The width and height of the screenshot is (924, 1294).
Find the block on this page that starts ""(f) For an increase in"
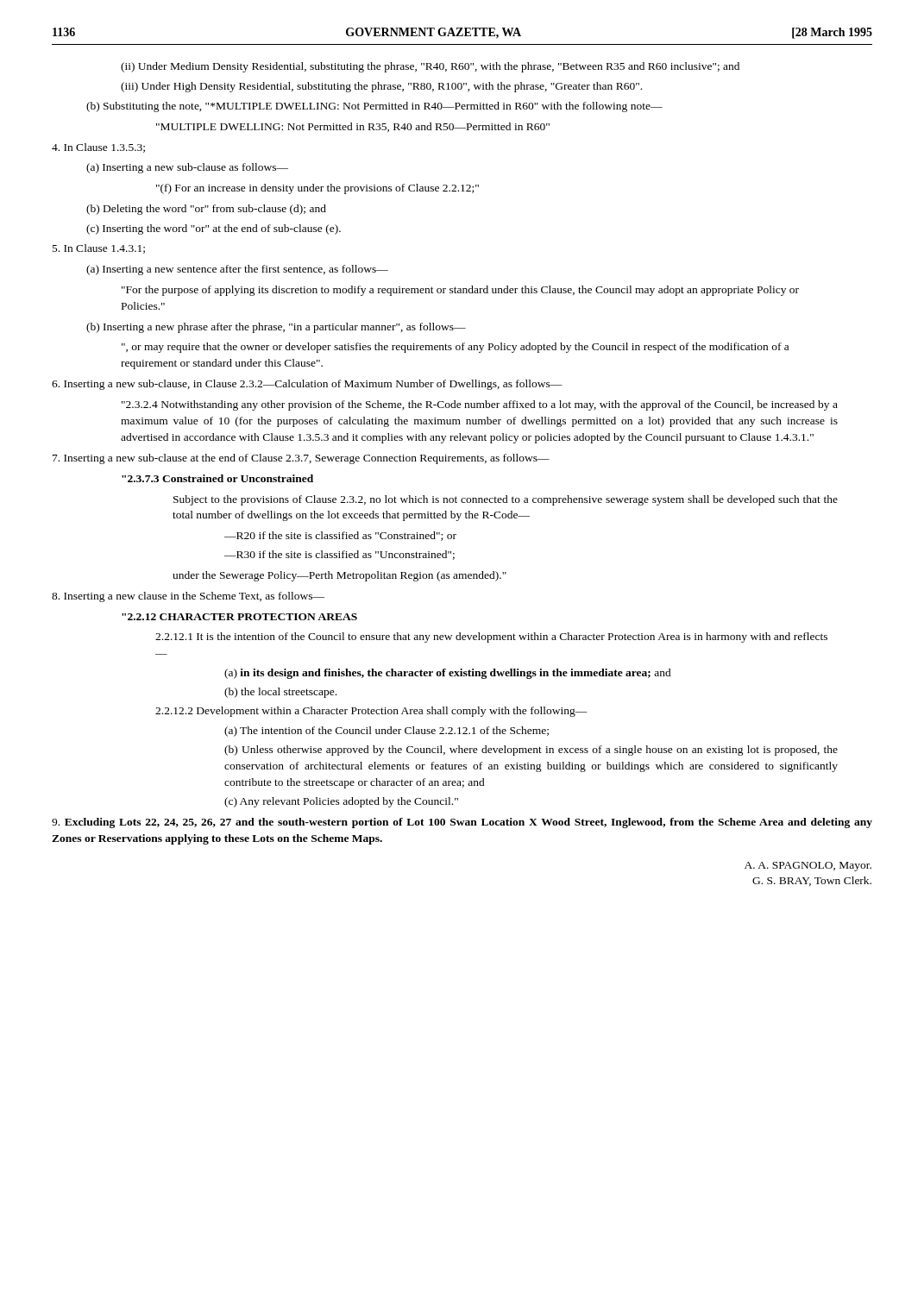317,188
